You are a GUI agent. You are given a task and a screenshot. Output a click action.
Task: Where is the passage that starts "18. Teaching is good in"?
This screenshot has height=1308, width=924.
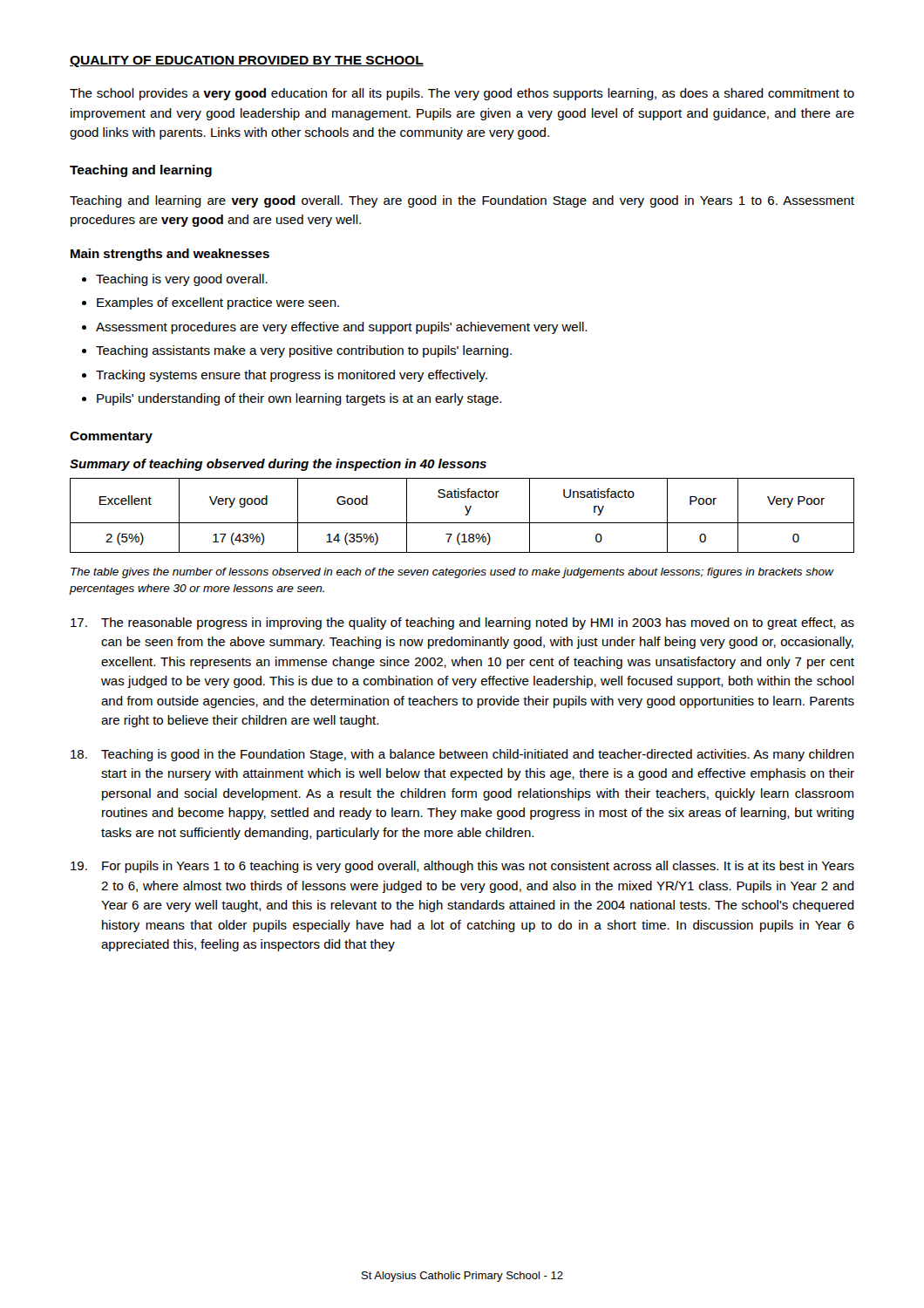[462, 794]
